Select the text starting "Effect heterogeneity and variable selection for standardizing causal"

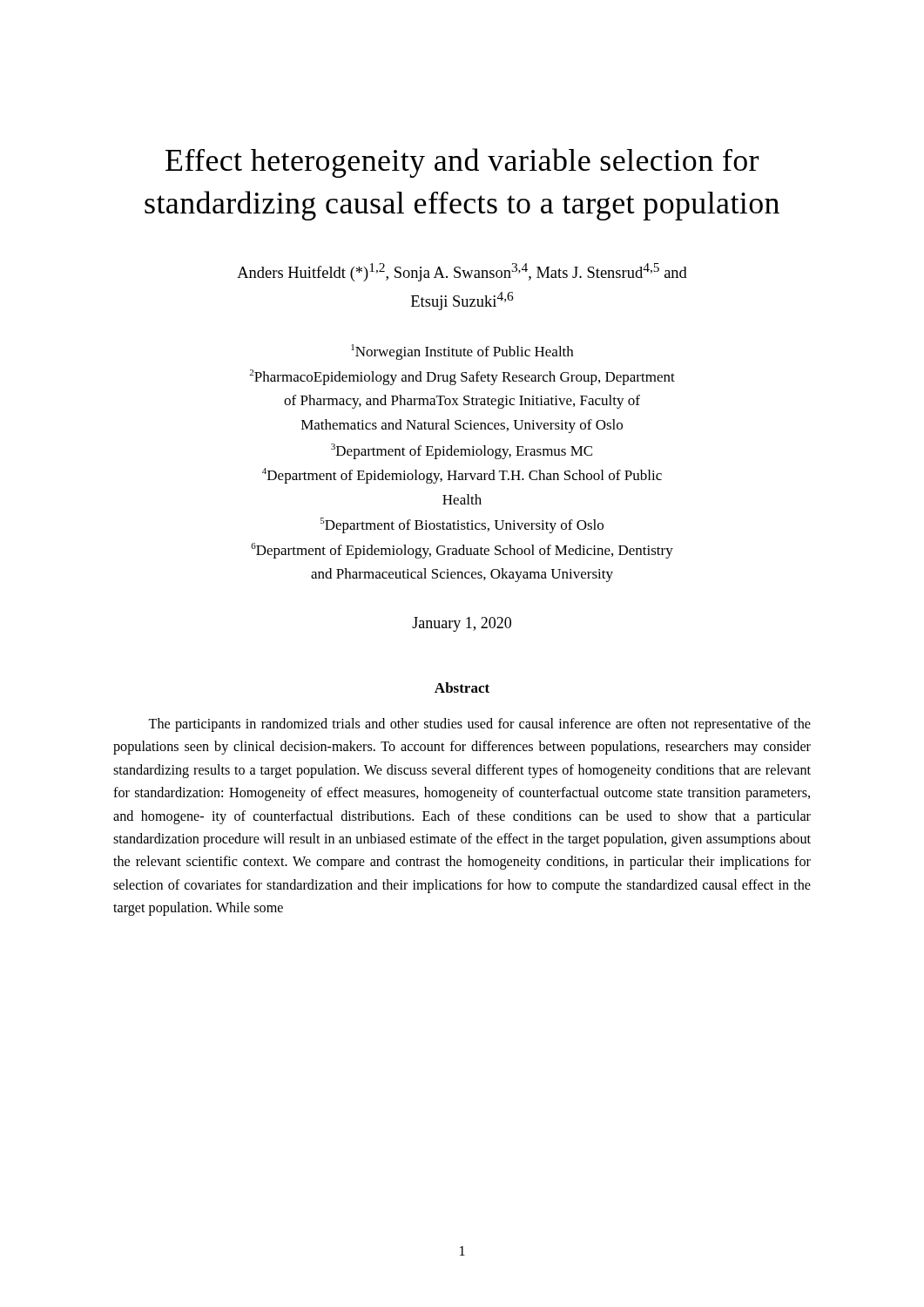coord(462,181)
